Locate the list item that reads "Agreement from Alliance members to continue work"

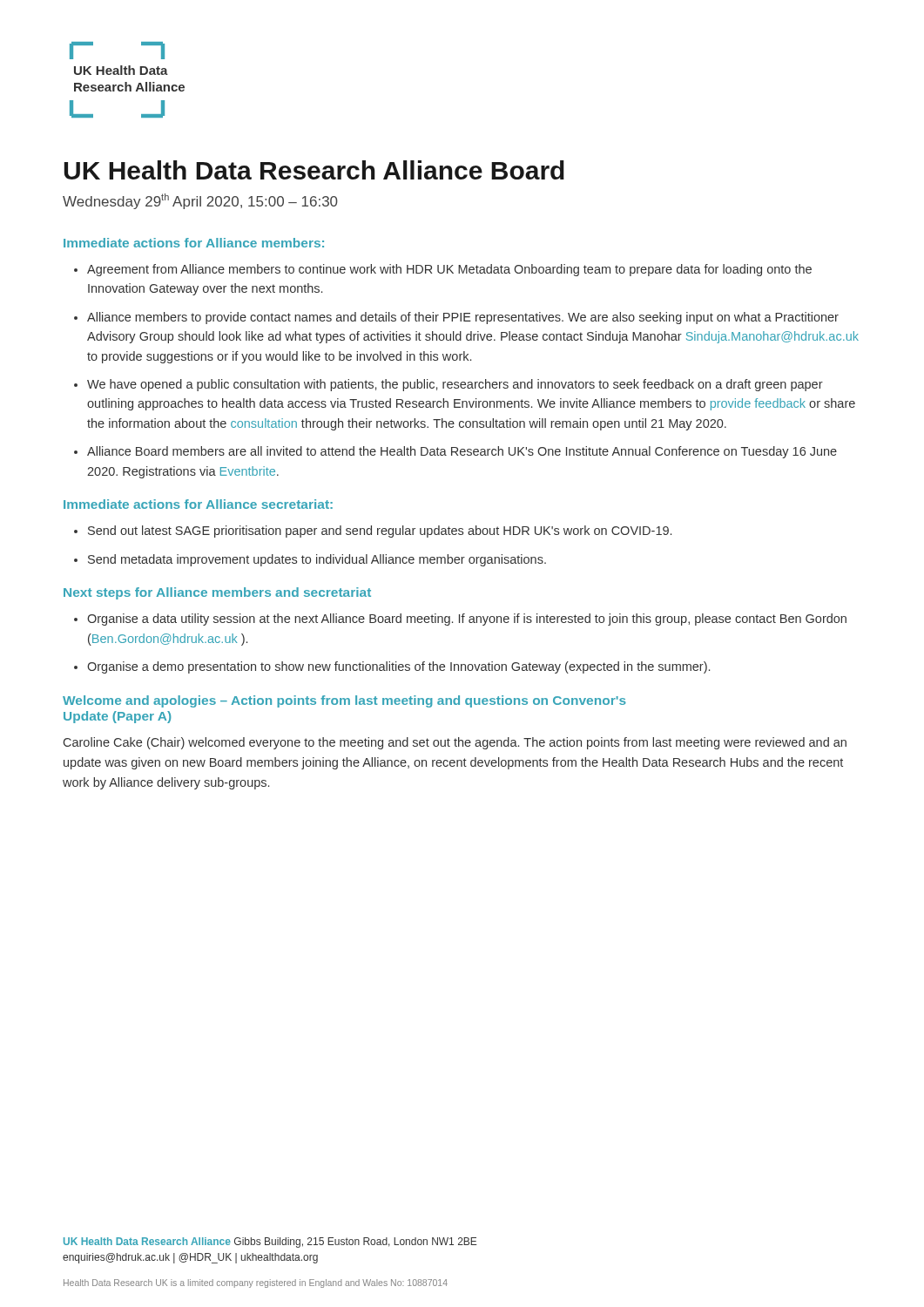[450, 279]
